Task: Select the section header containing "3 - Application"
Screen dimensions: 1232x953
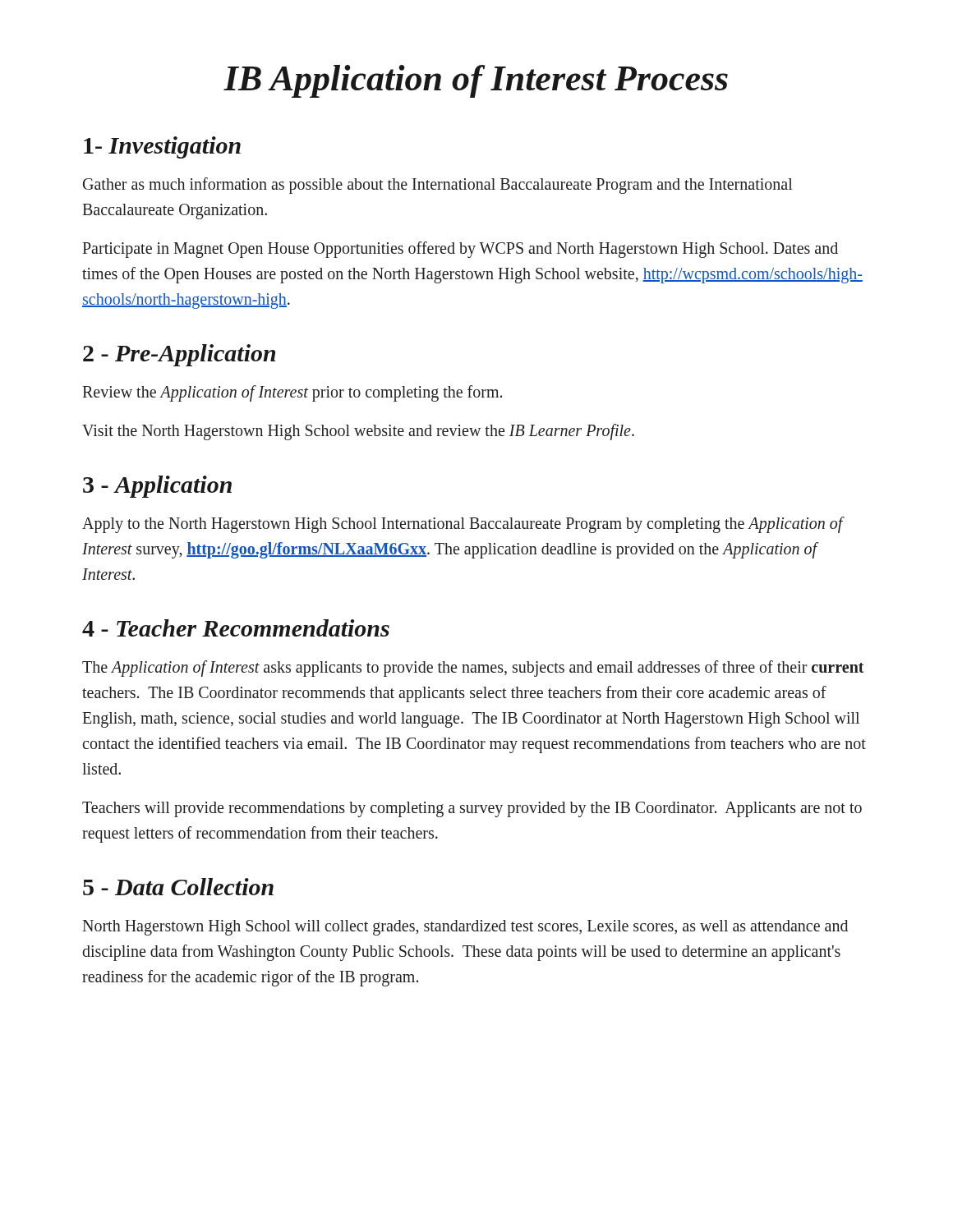Action: (x=157, y=484)
